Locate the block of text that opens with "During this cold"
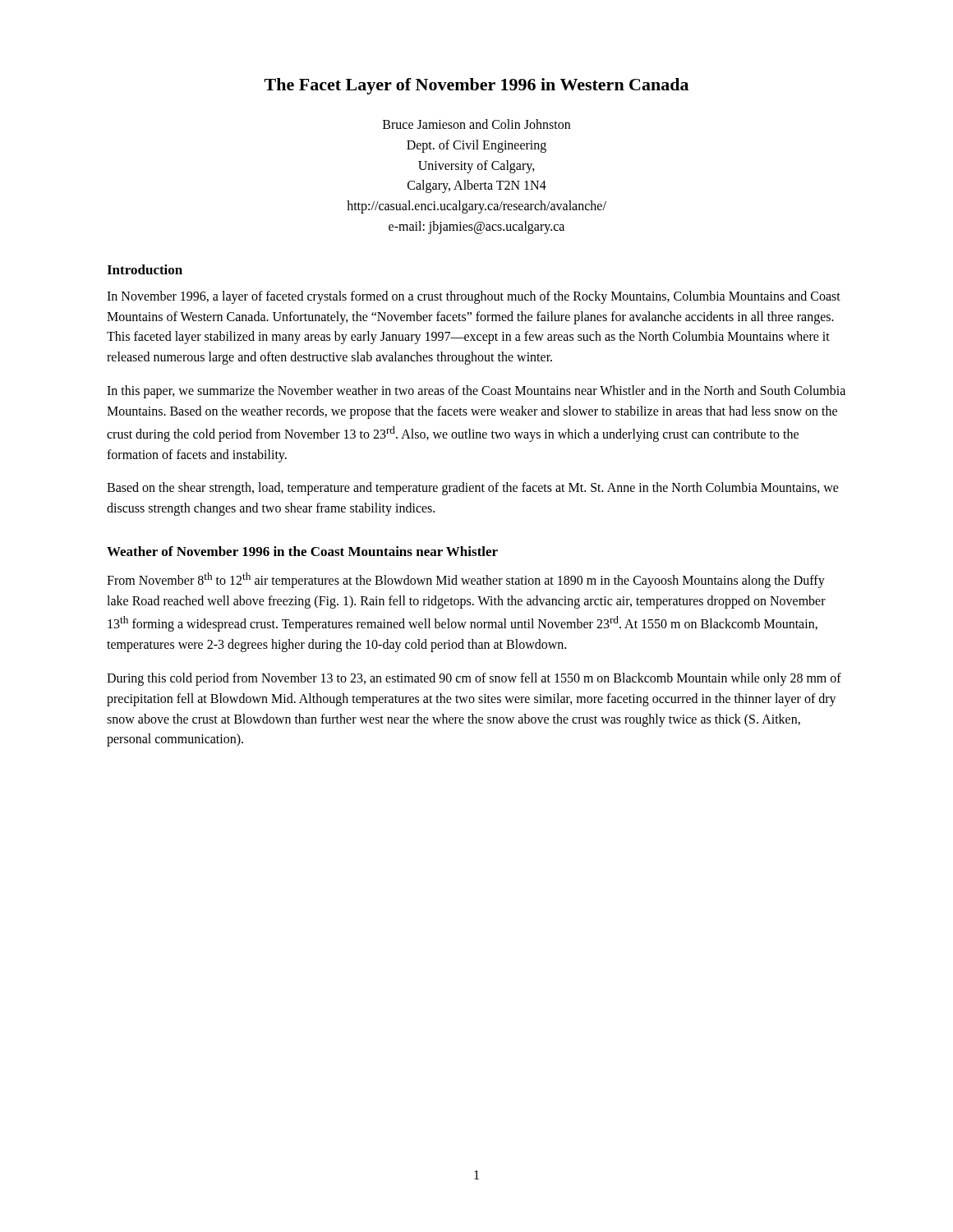This screenshot has height=1232, width=953. pyautogui.click(x=474, y=708)
